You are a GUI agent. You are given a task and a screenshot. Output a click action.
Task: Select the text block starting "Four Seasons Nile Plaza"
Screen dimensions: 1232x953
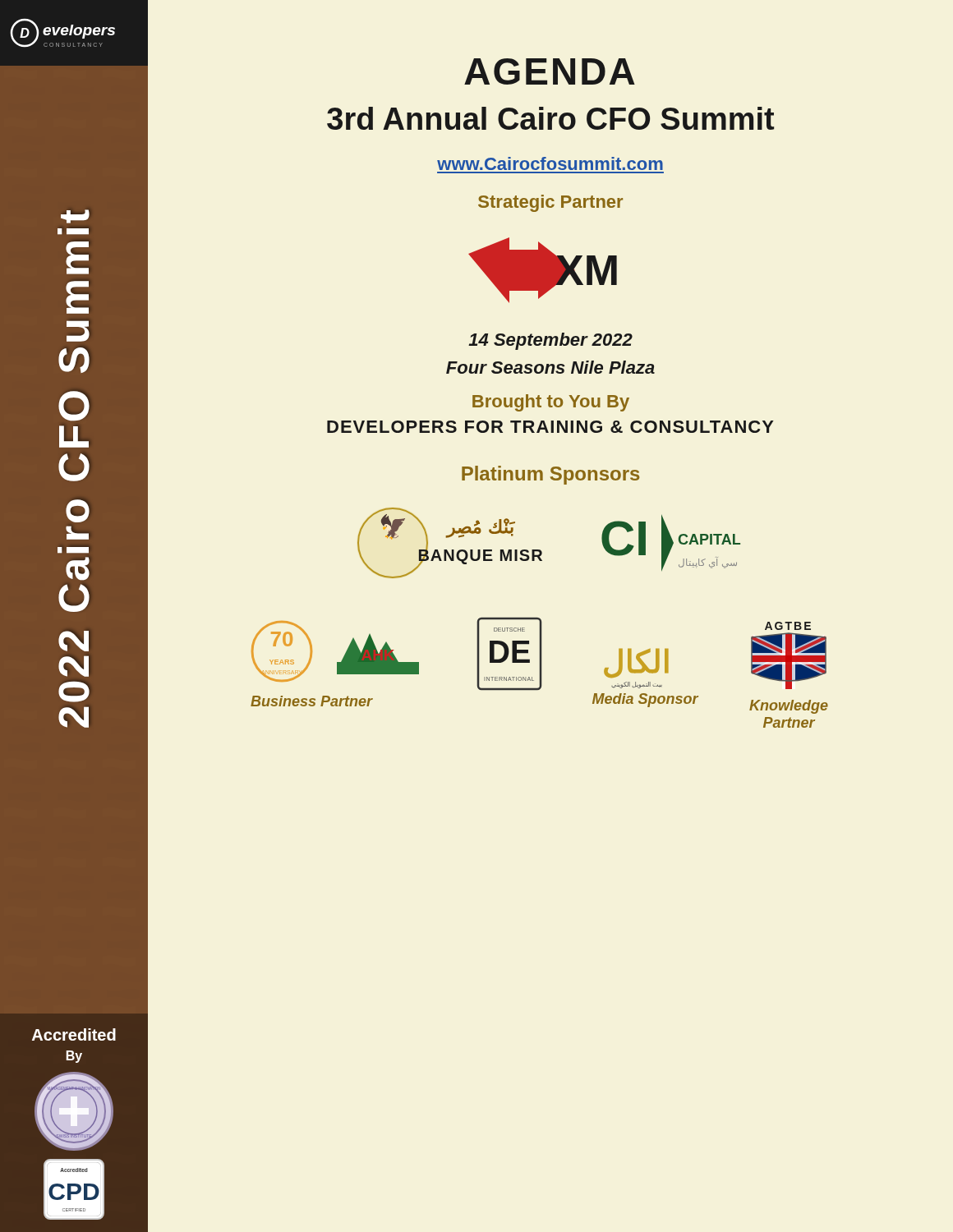pyautogui.click(x=550, y=368)
